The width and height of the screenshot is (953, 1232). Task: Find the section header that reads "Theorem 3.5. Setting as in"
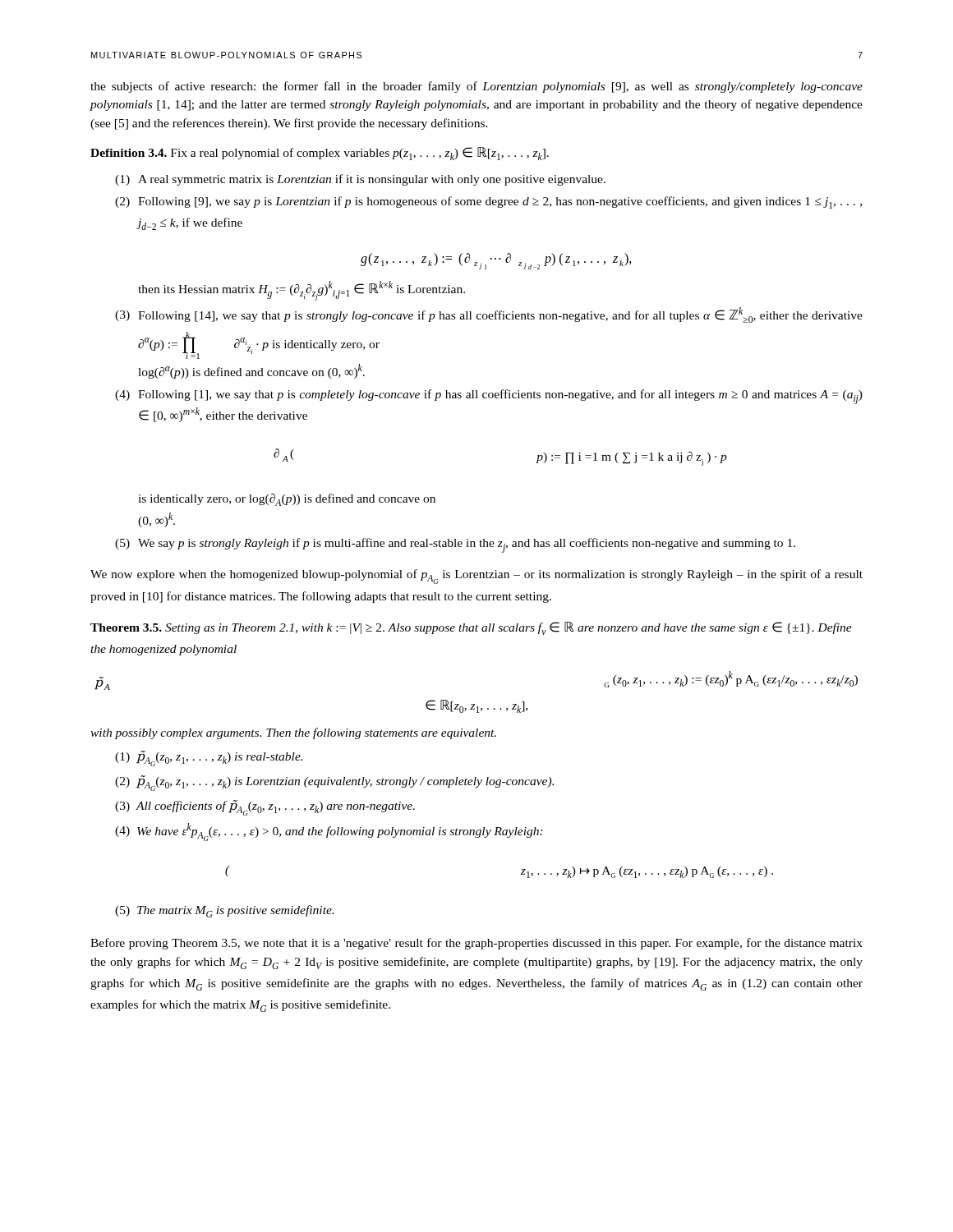[471, 638]
